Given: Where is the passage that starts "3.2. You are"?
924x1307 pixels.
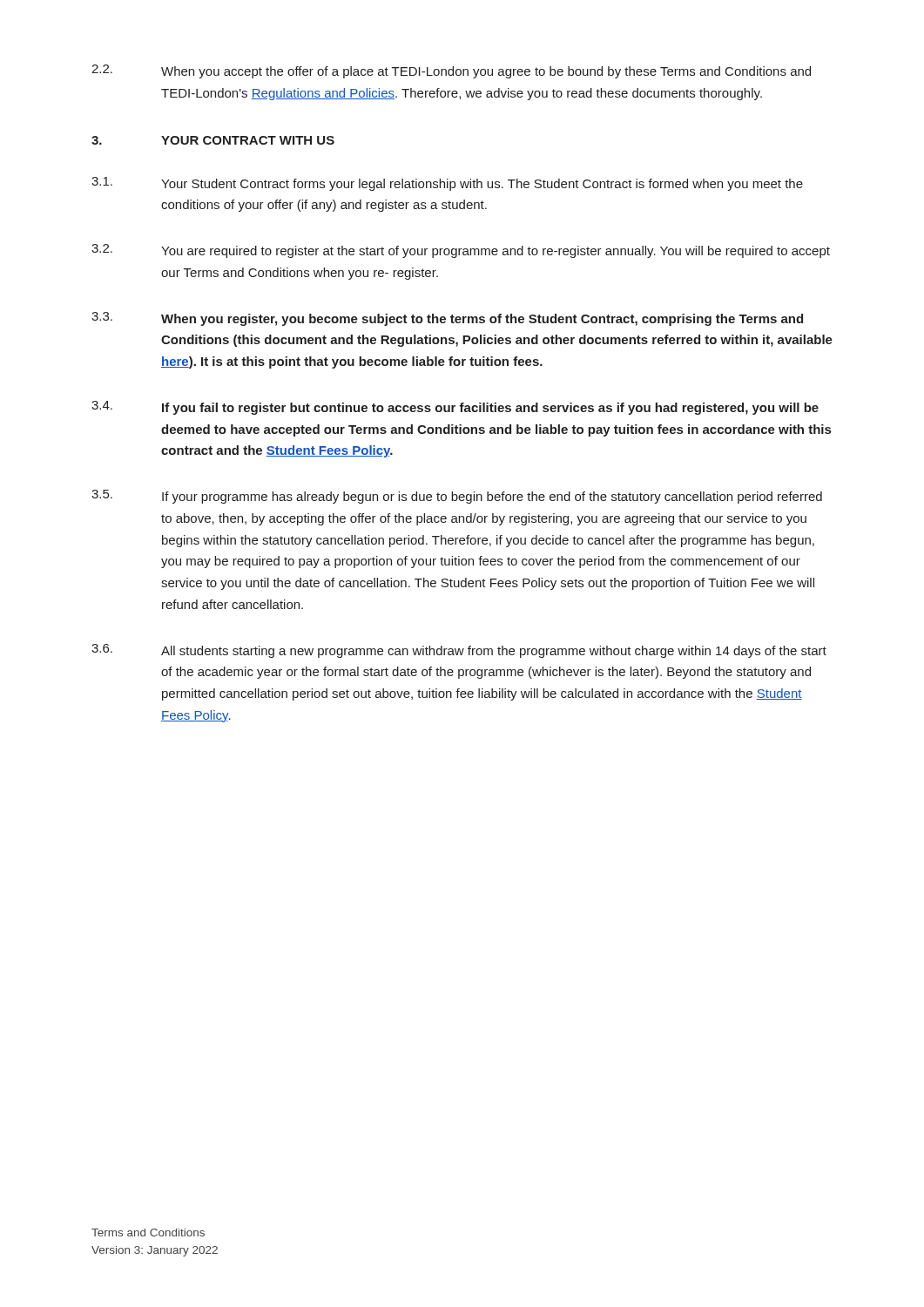Looking at the screenshot, I should tap(462, 262).
